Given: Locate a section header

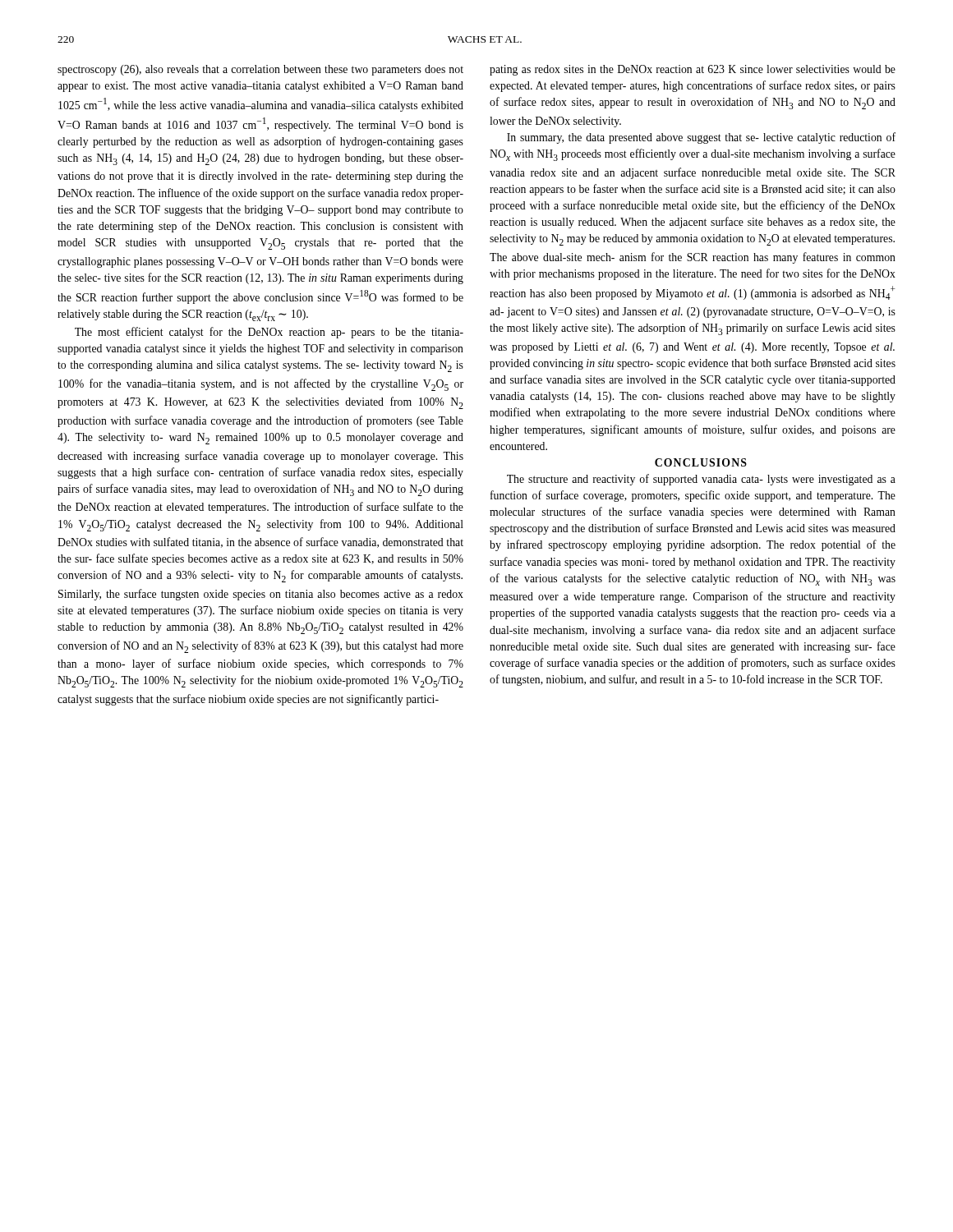Looking at the screenshot, I should point(693,463).
